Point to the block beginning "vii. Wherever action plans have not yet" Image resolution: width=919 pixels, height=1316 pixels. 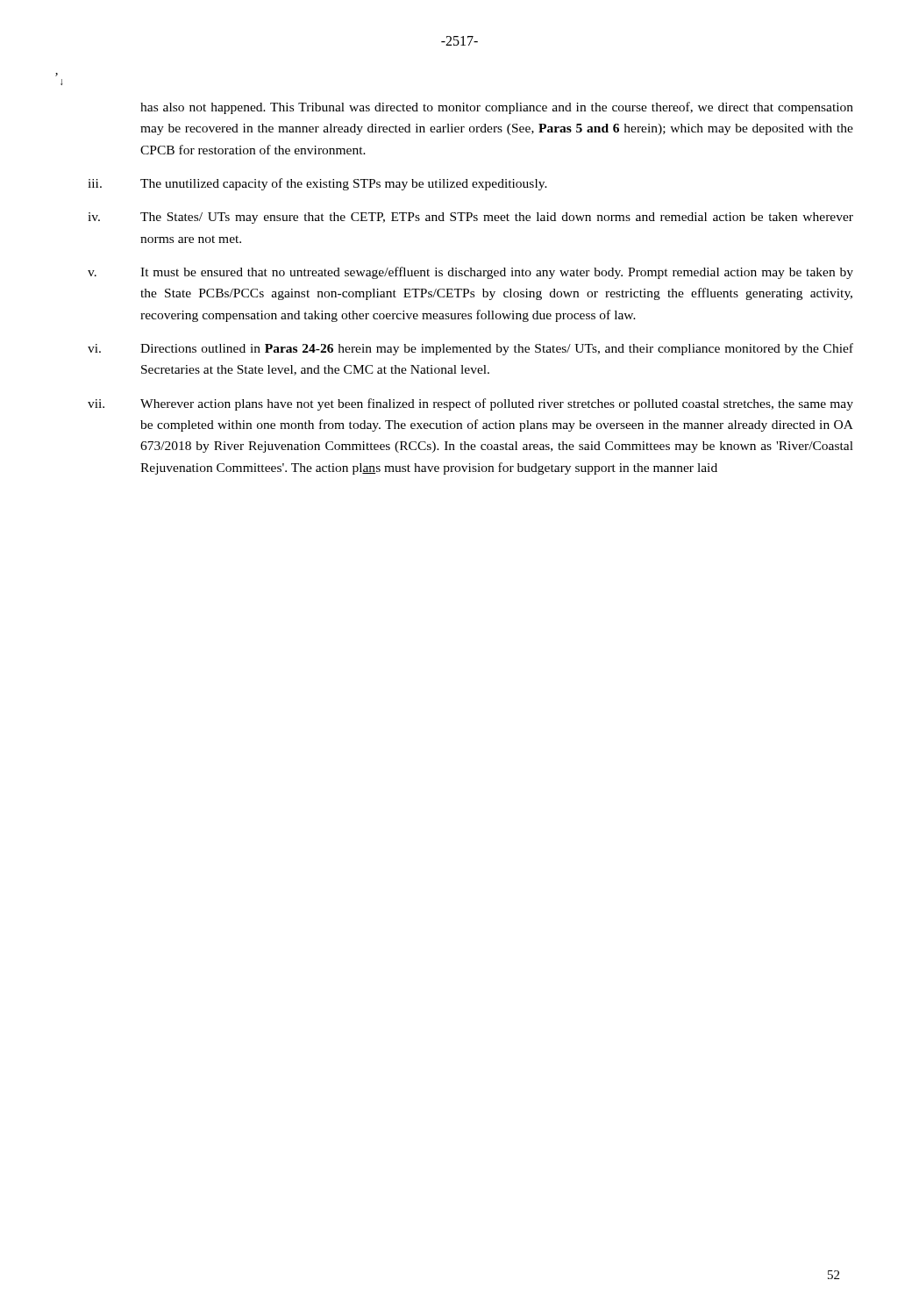(466, 435)
